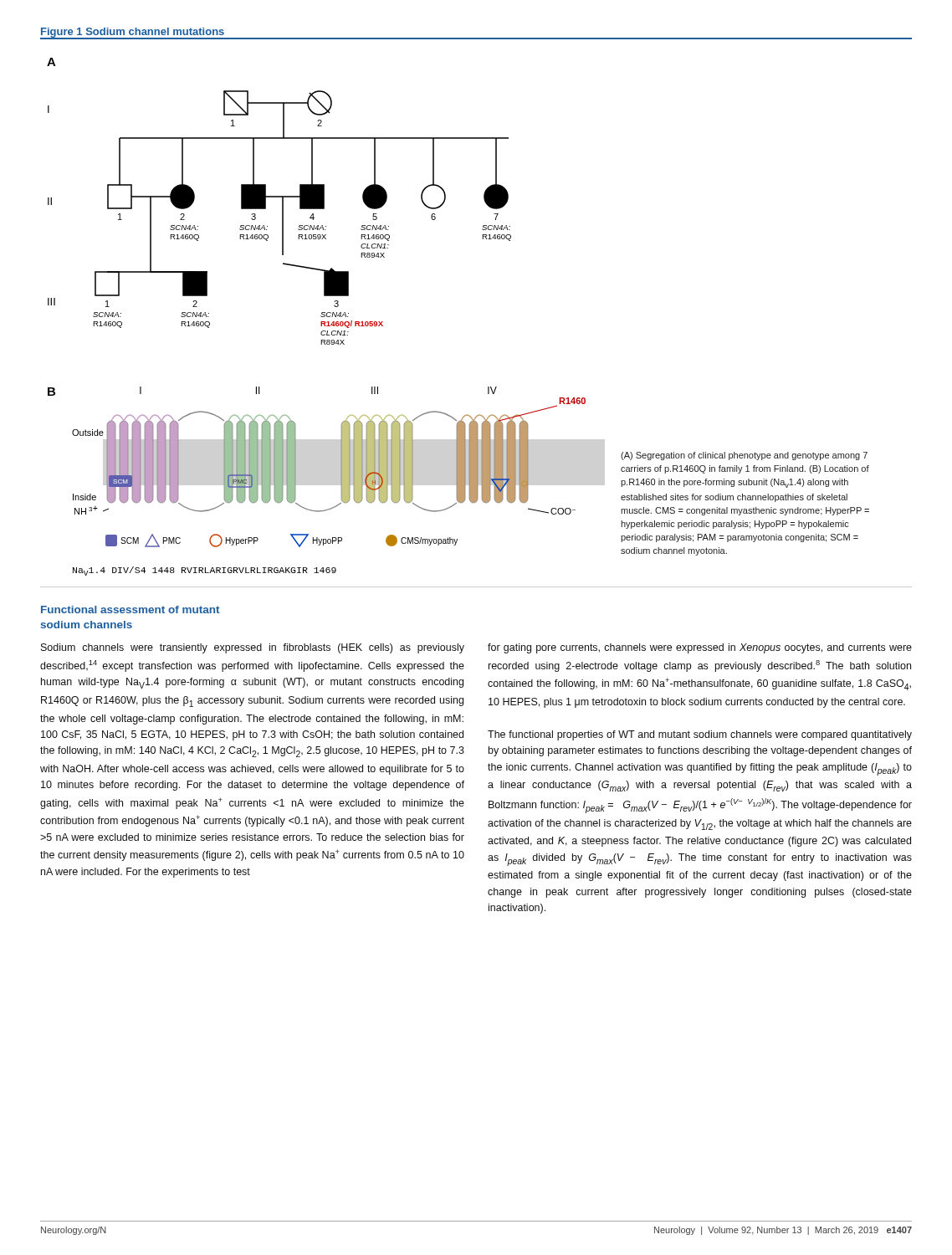
Task: Find the text block starting "Figure 1 Sodium"
Action: (132, 31)
